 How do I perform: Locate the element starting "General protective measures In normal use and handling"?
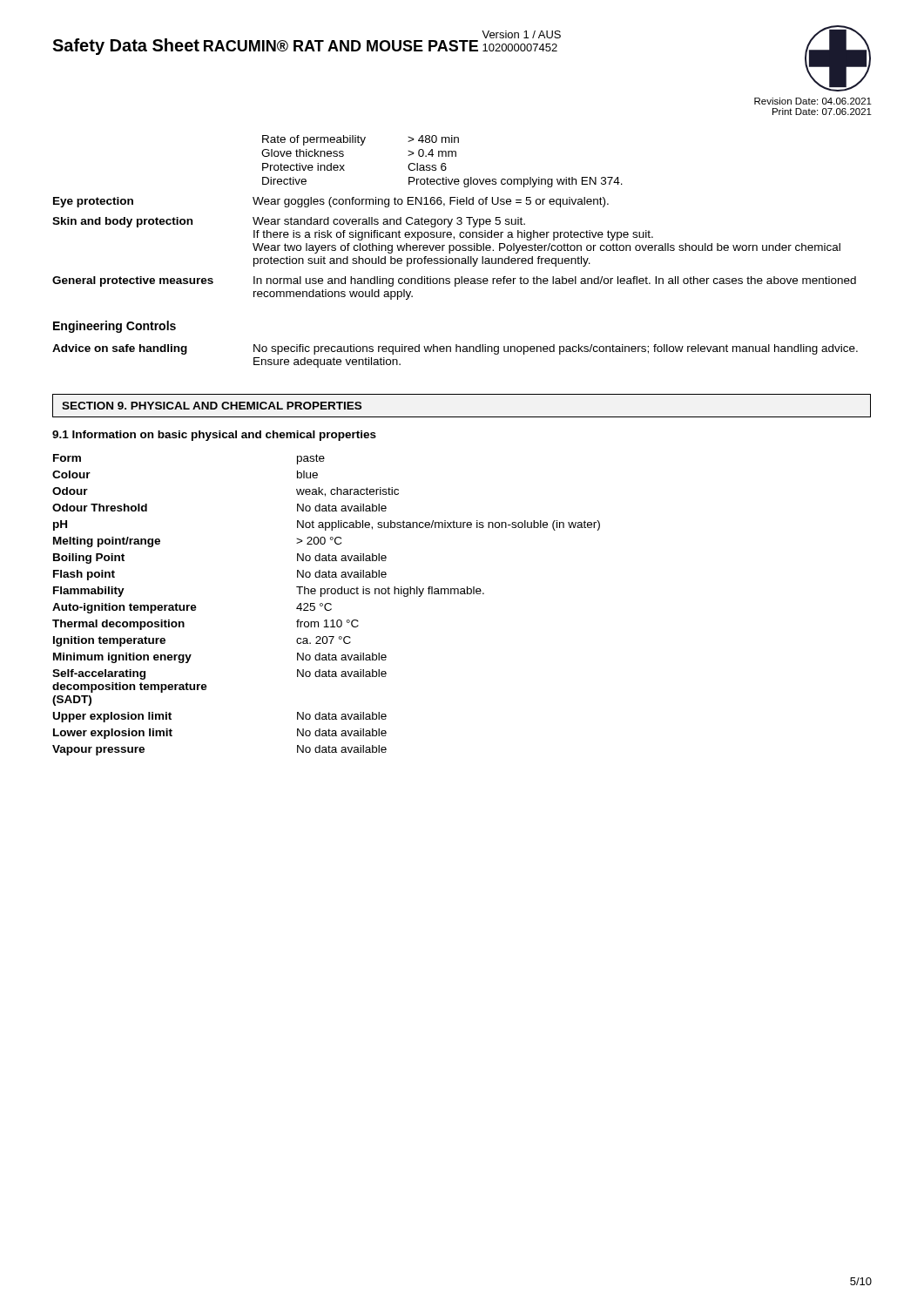(462, 287)
